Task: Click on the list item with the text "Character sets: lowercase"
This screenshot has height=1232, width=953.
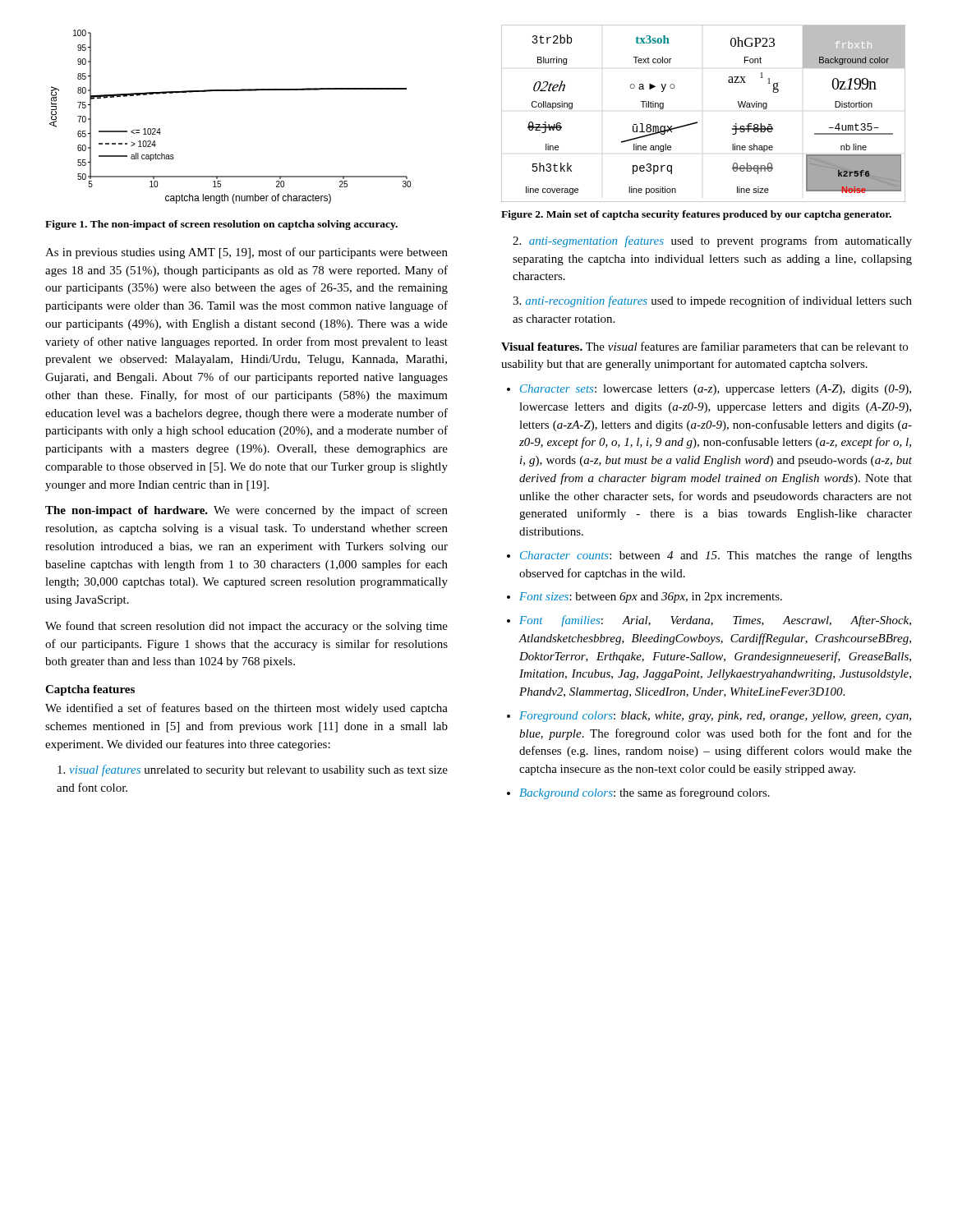Action: 716,460
